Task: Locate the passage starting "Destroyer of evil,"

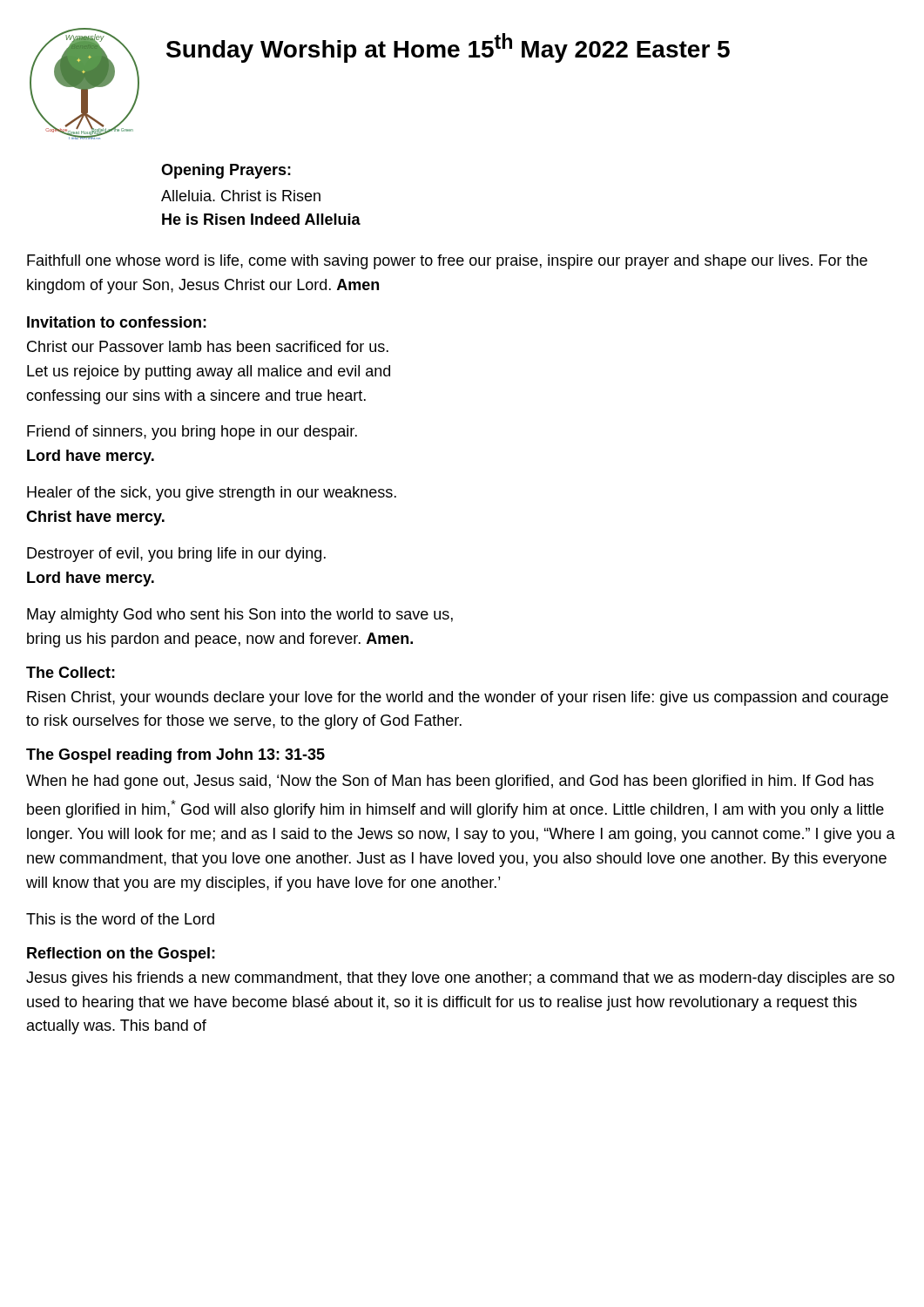Action: tap(176, 565)
